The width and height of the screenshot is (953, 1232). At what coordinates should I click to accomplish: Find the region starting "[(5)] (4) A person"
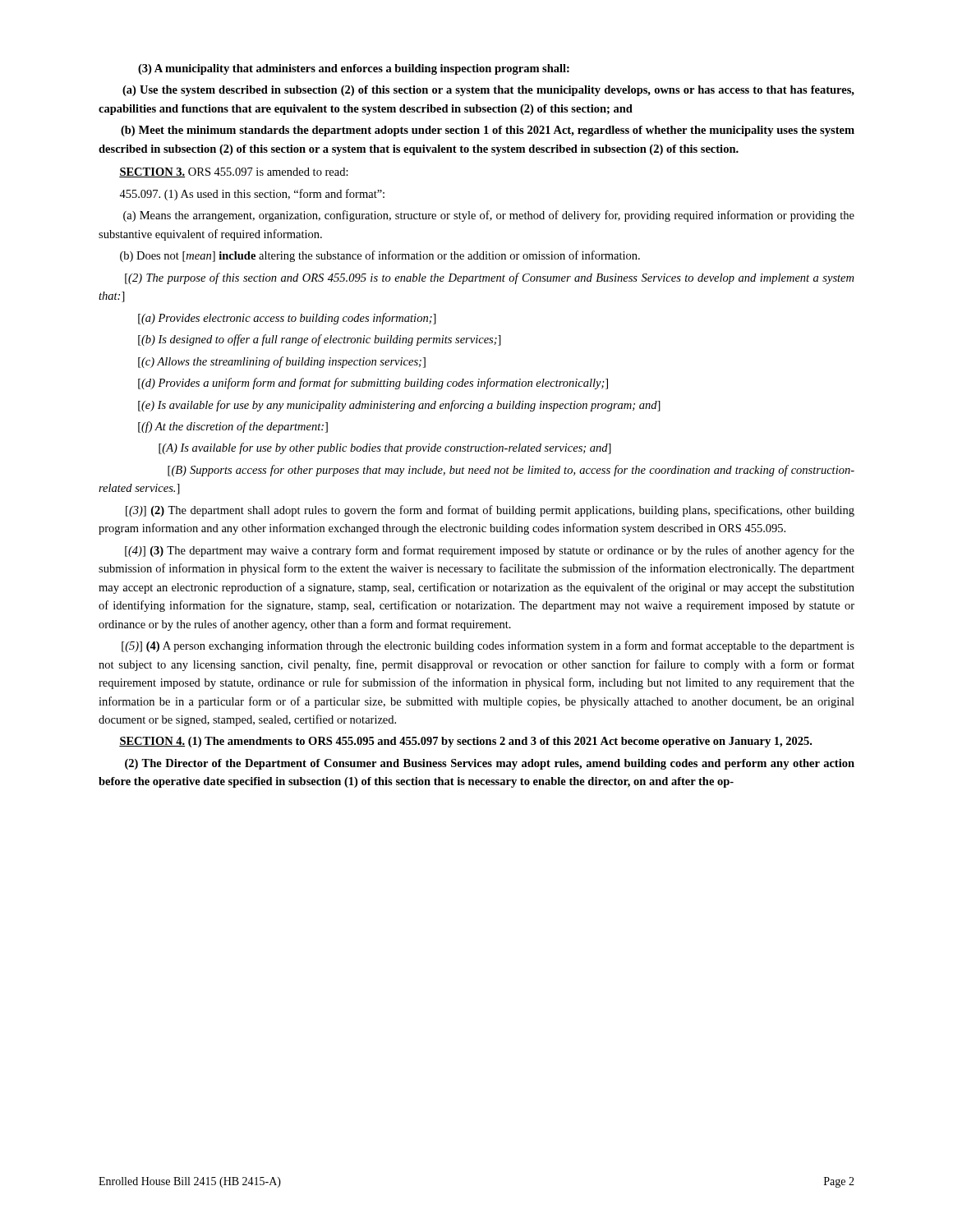click(476, 683)
